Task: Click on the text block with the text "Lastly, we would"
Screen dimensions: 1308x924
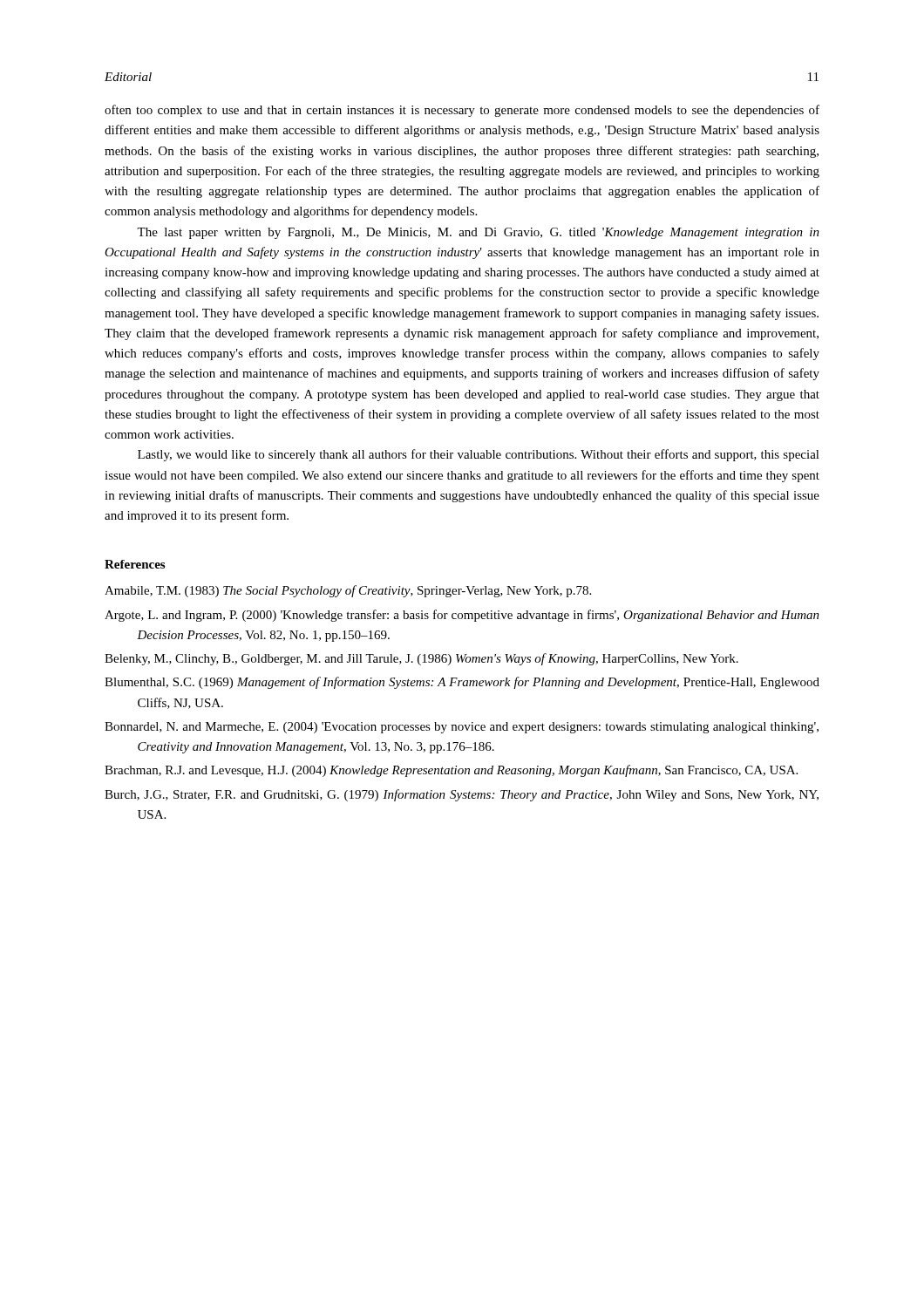Action: 462,486
